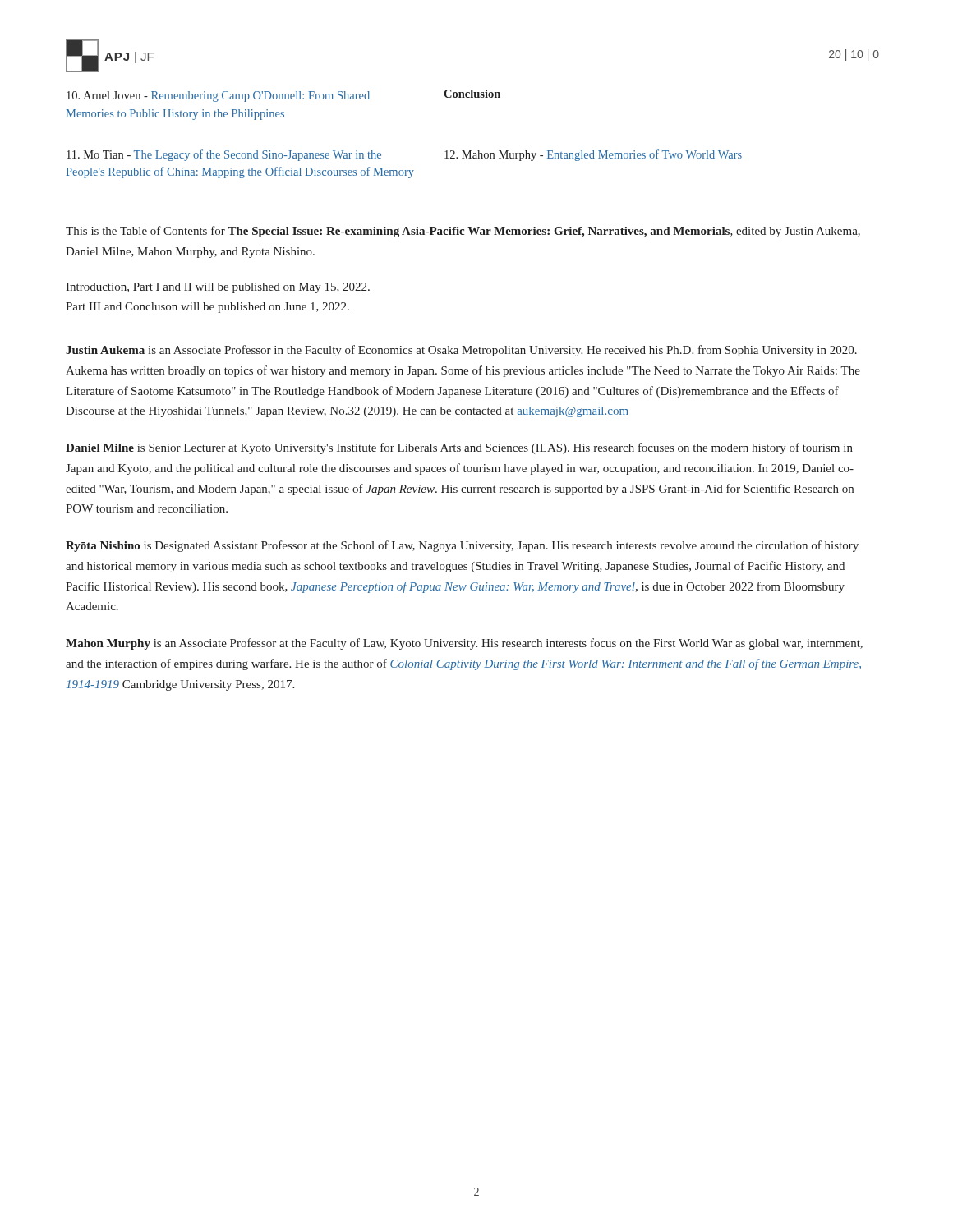Point to the text starting "11. Mo Tian"

240,163
